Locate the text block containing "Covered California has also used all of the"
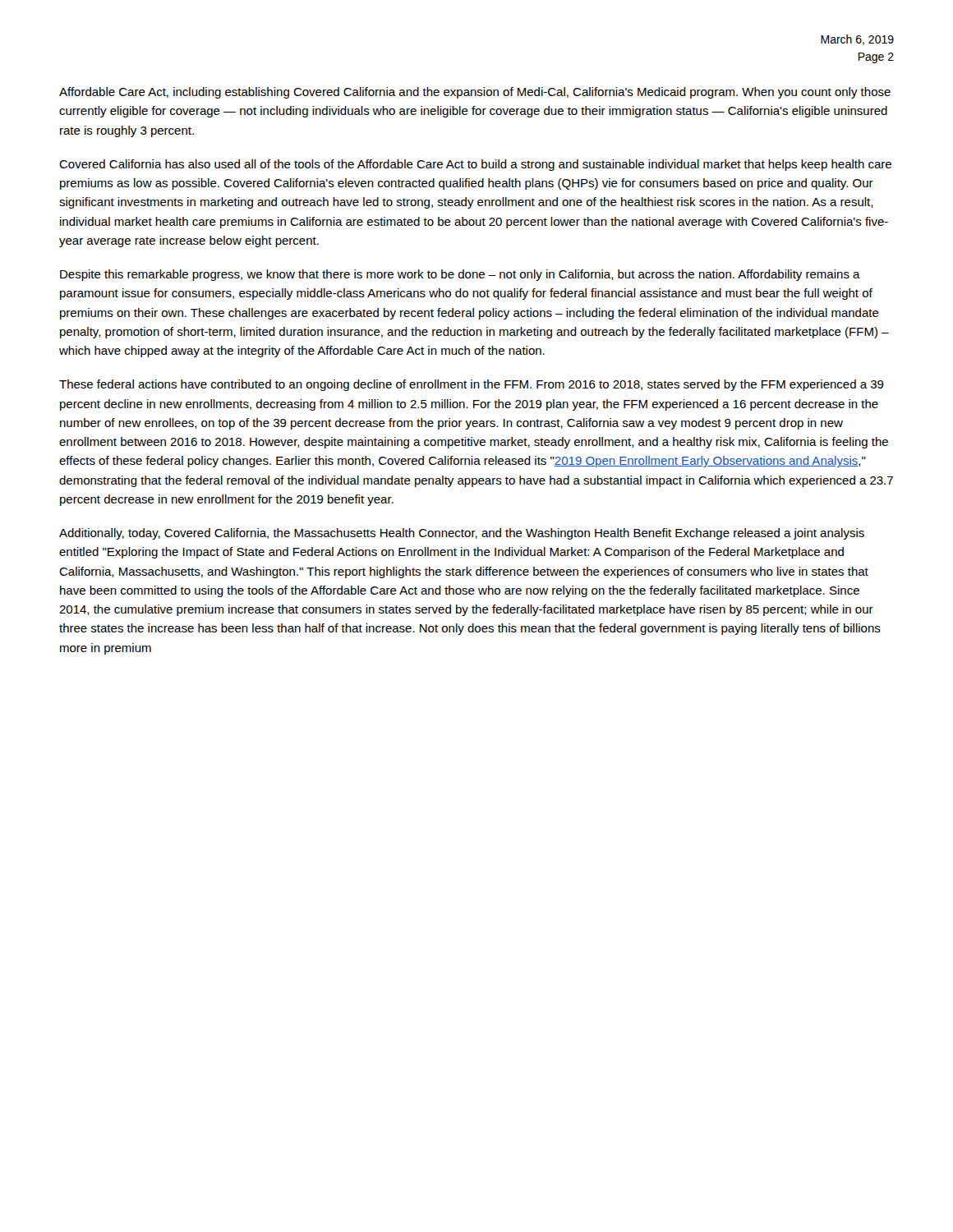Viewport: 953px width, 1232px height. tap(476, 202)
